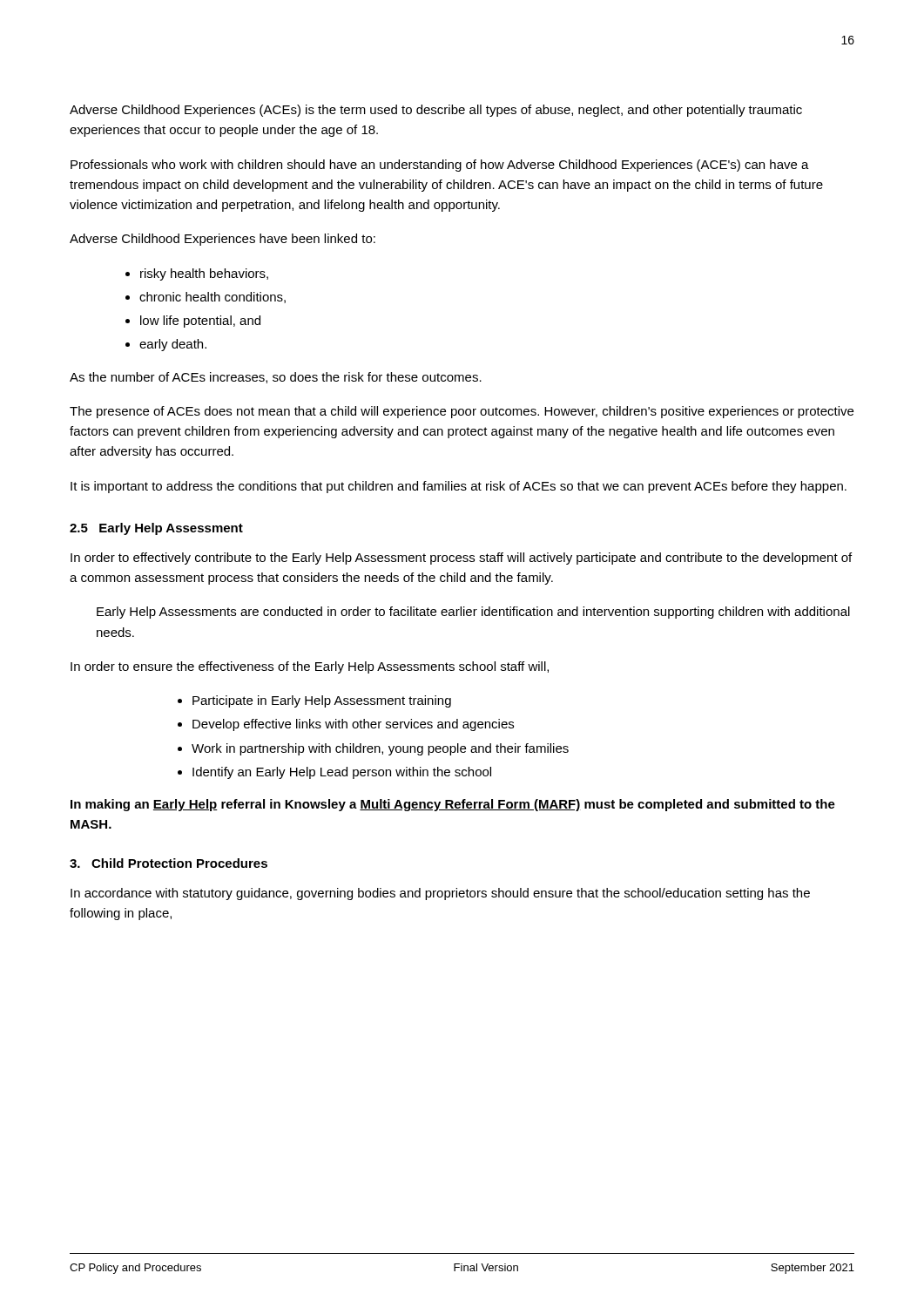Locate the text "chronic health conditions,"

[x=213, y=296]
